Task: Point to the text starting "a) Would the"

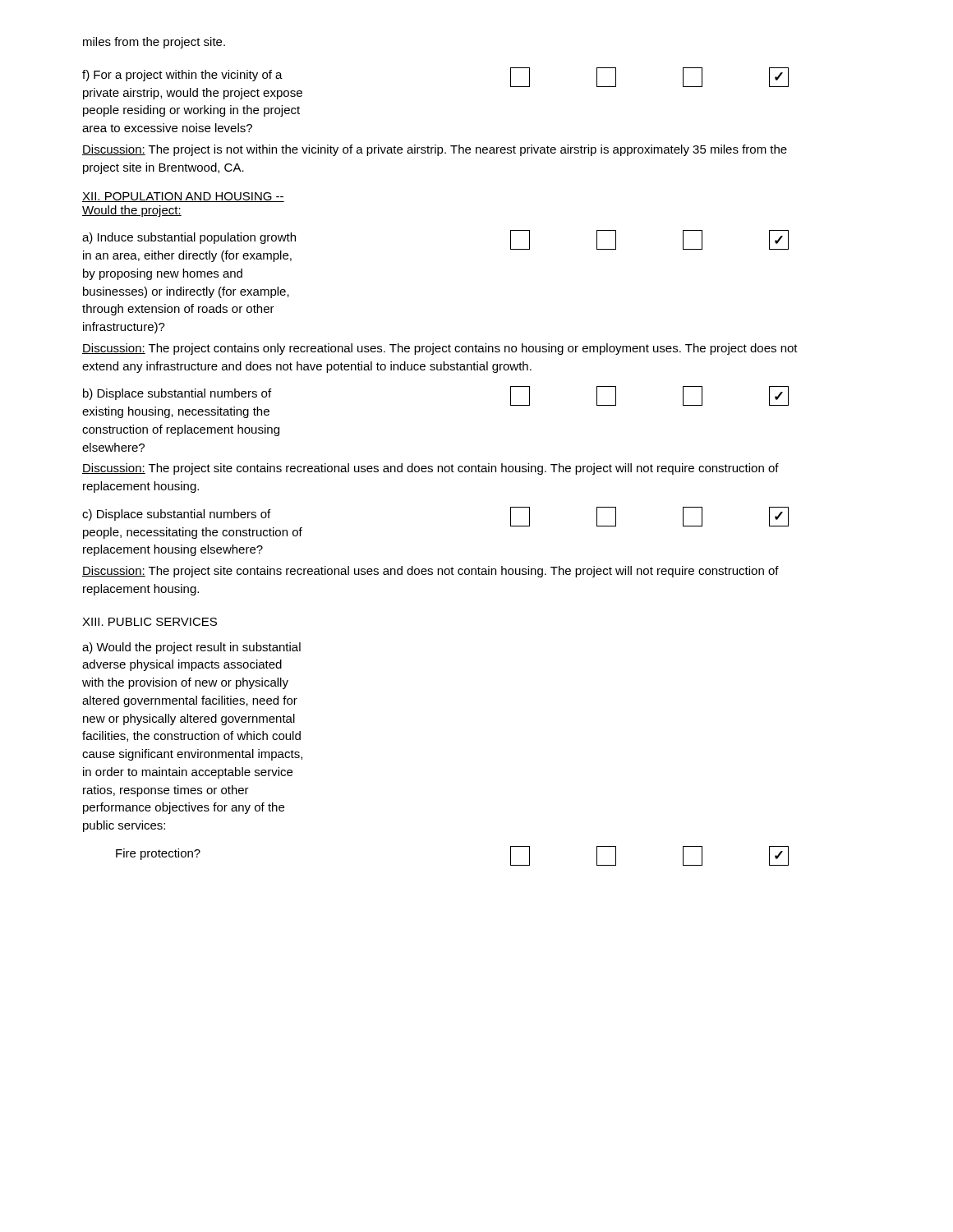Action: click(193, 736)
